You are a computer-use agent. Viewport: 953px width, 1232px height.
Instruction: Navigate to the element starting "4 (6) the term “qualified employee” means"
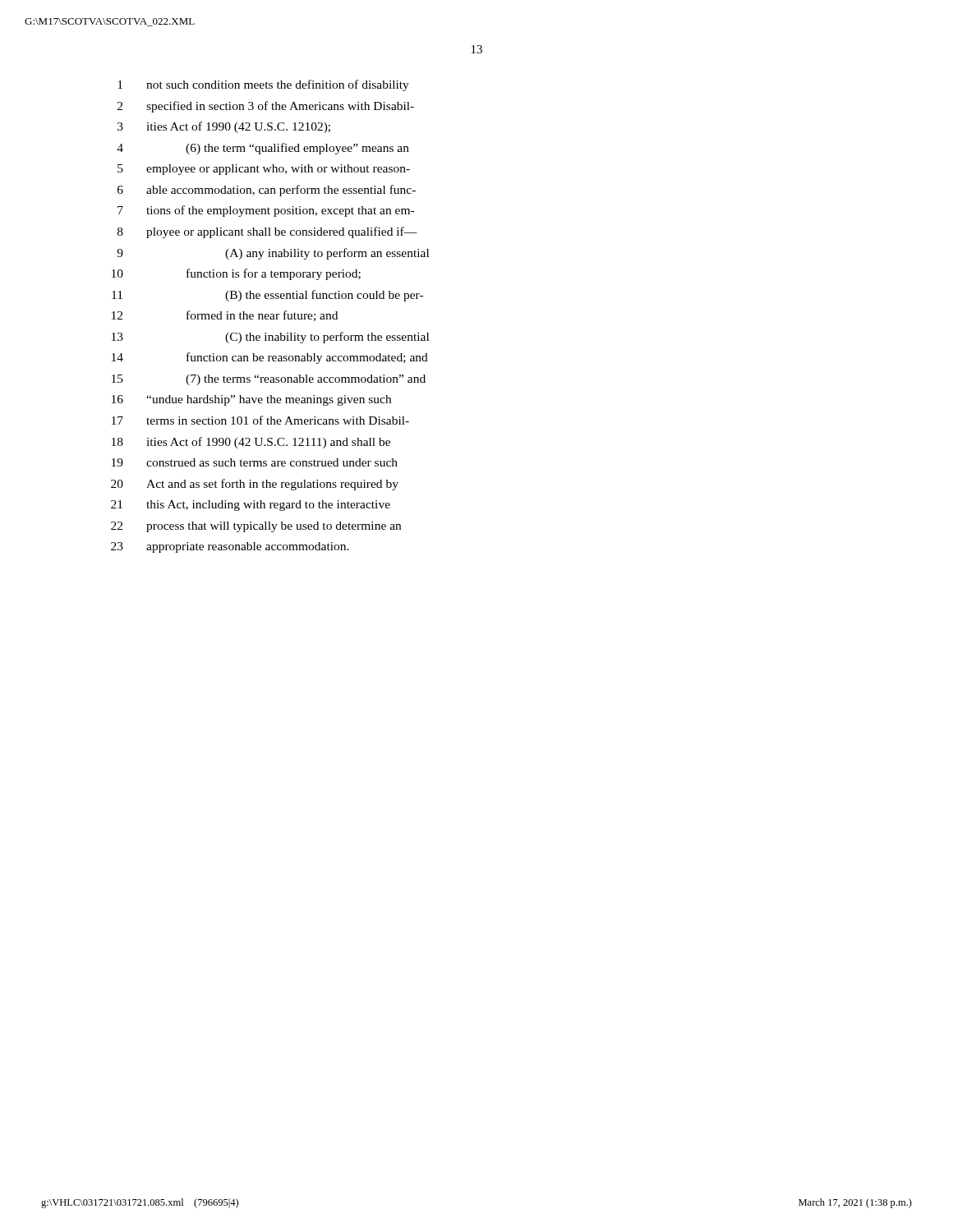pyautogui.click(x=263, y=149)
